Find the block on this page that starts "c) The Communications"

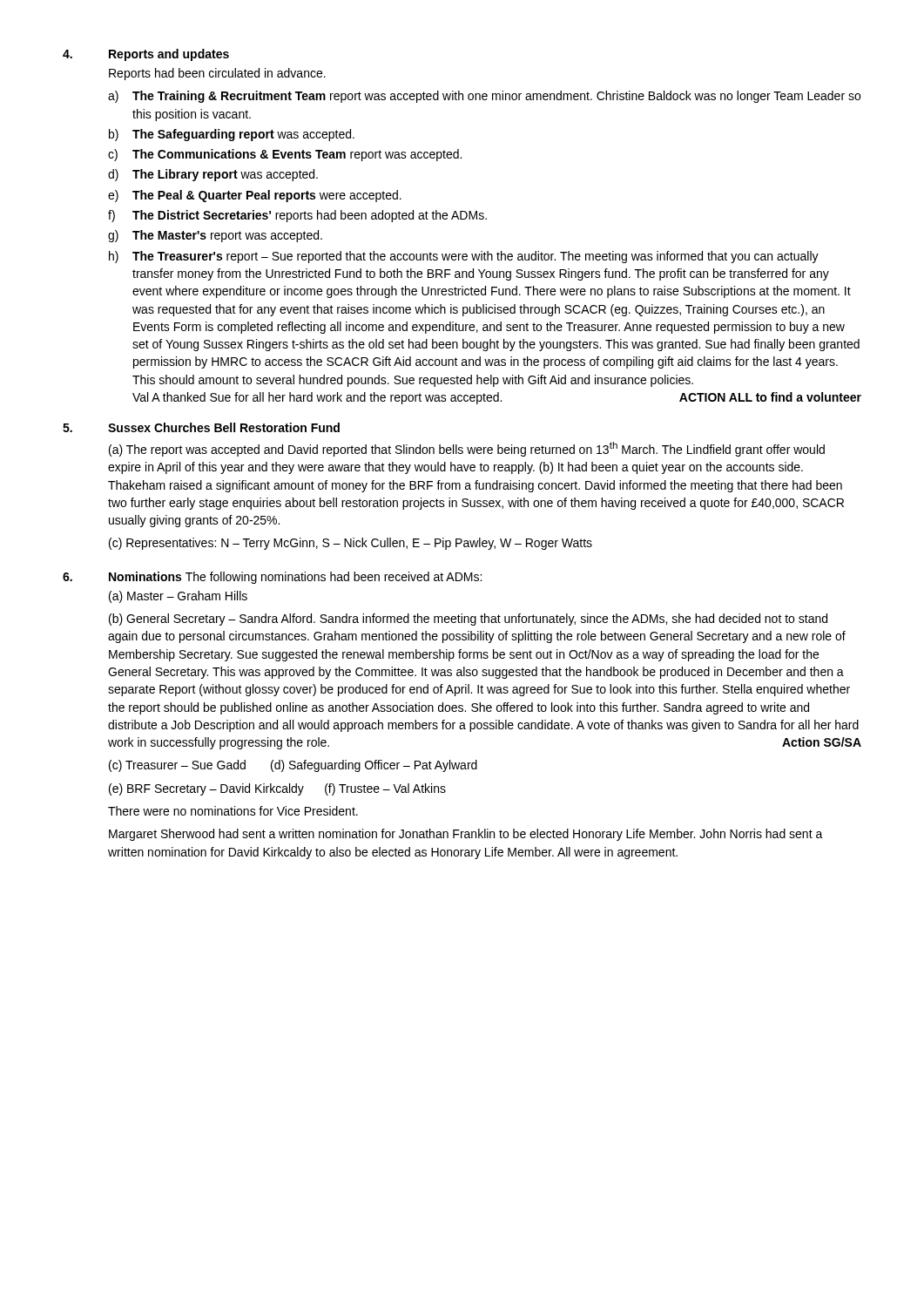(x=285, y=155)
